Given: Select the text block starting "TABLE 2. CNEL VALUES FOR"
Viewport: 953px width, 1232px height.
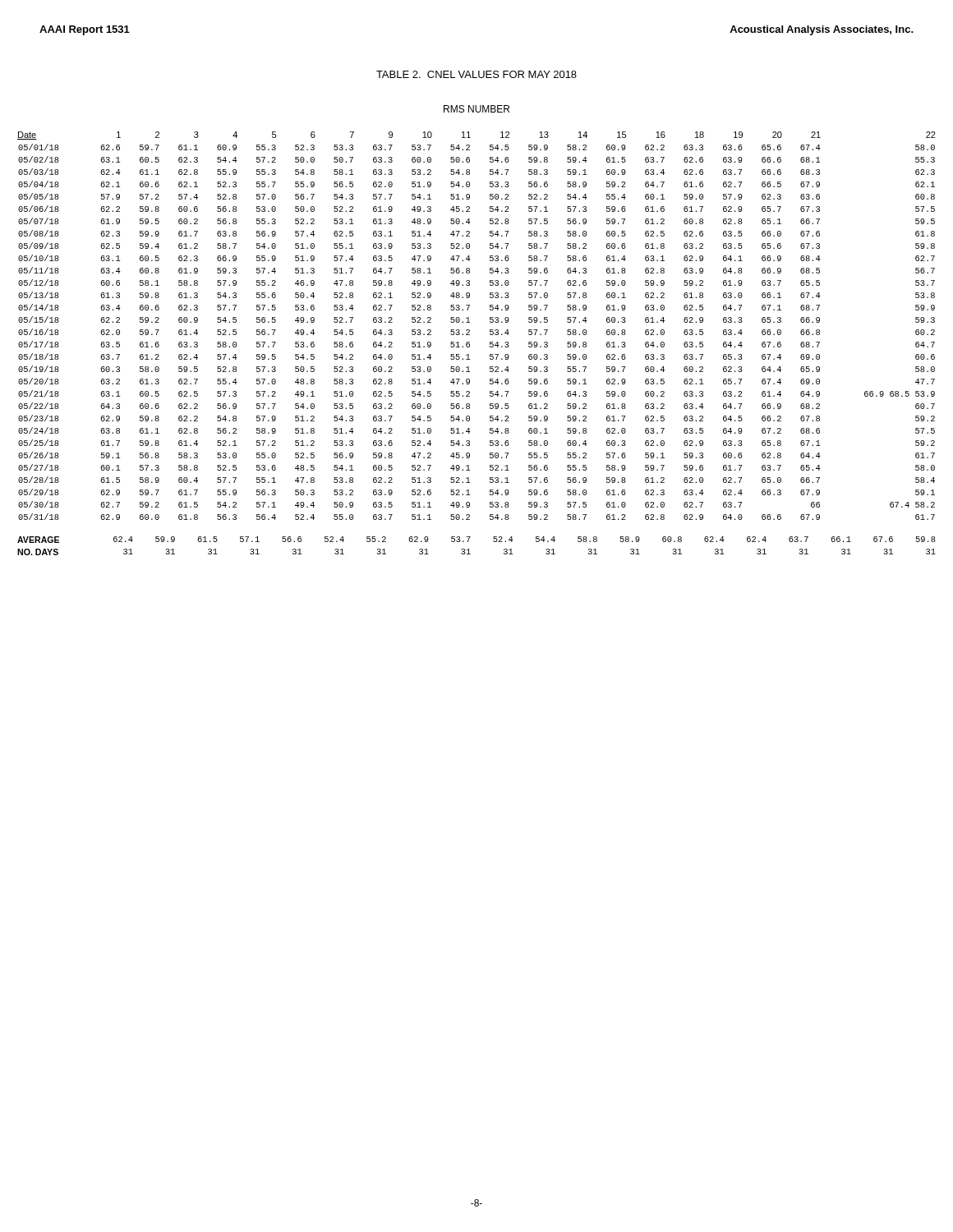Looking at the screenshot, I should coord(476,74).
